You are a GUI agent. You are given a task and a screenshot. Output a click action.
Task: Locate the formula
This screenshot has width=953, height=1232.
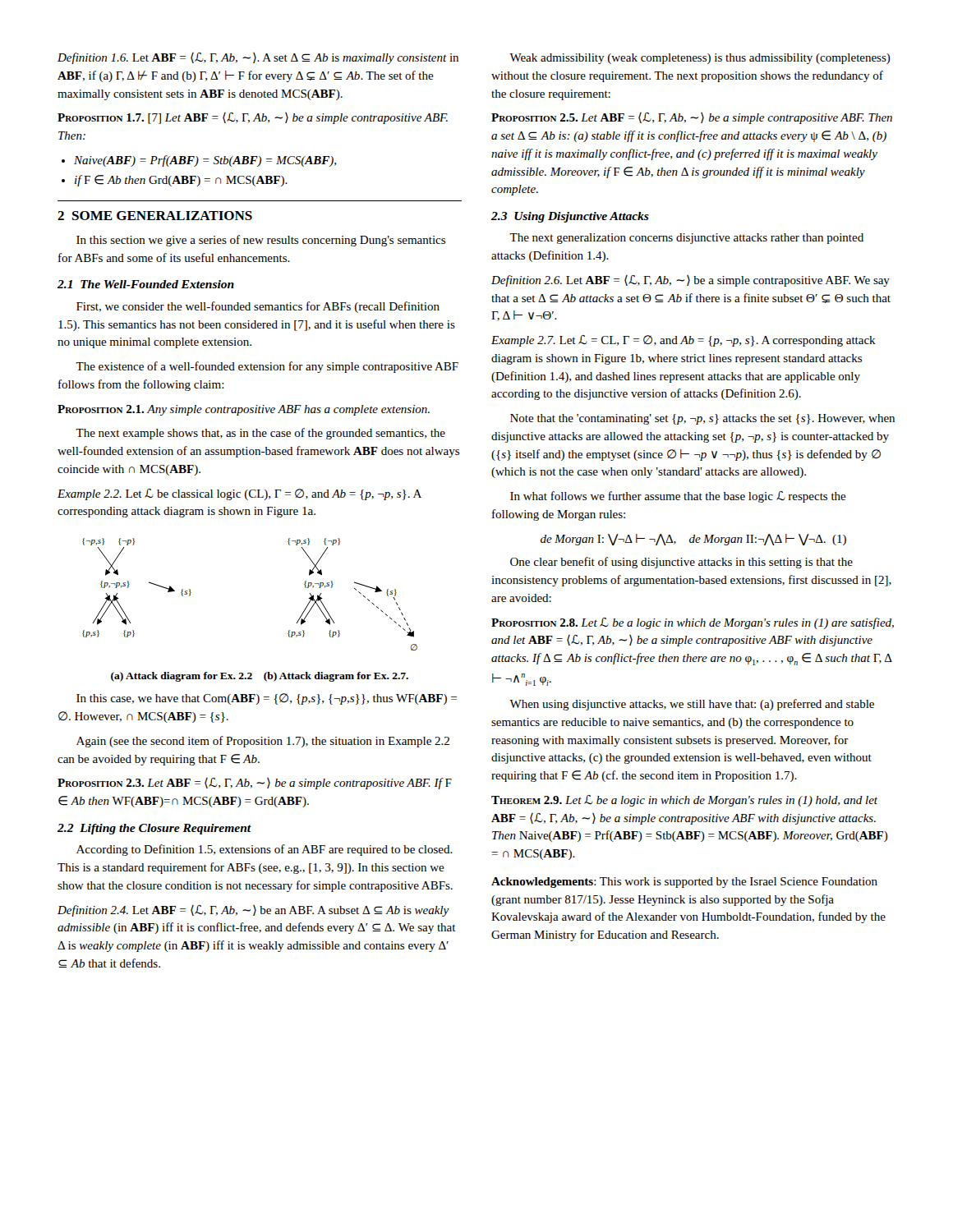pos(693,539)
